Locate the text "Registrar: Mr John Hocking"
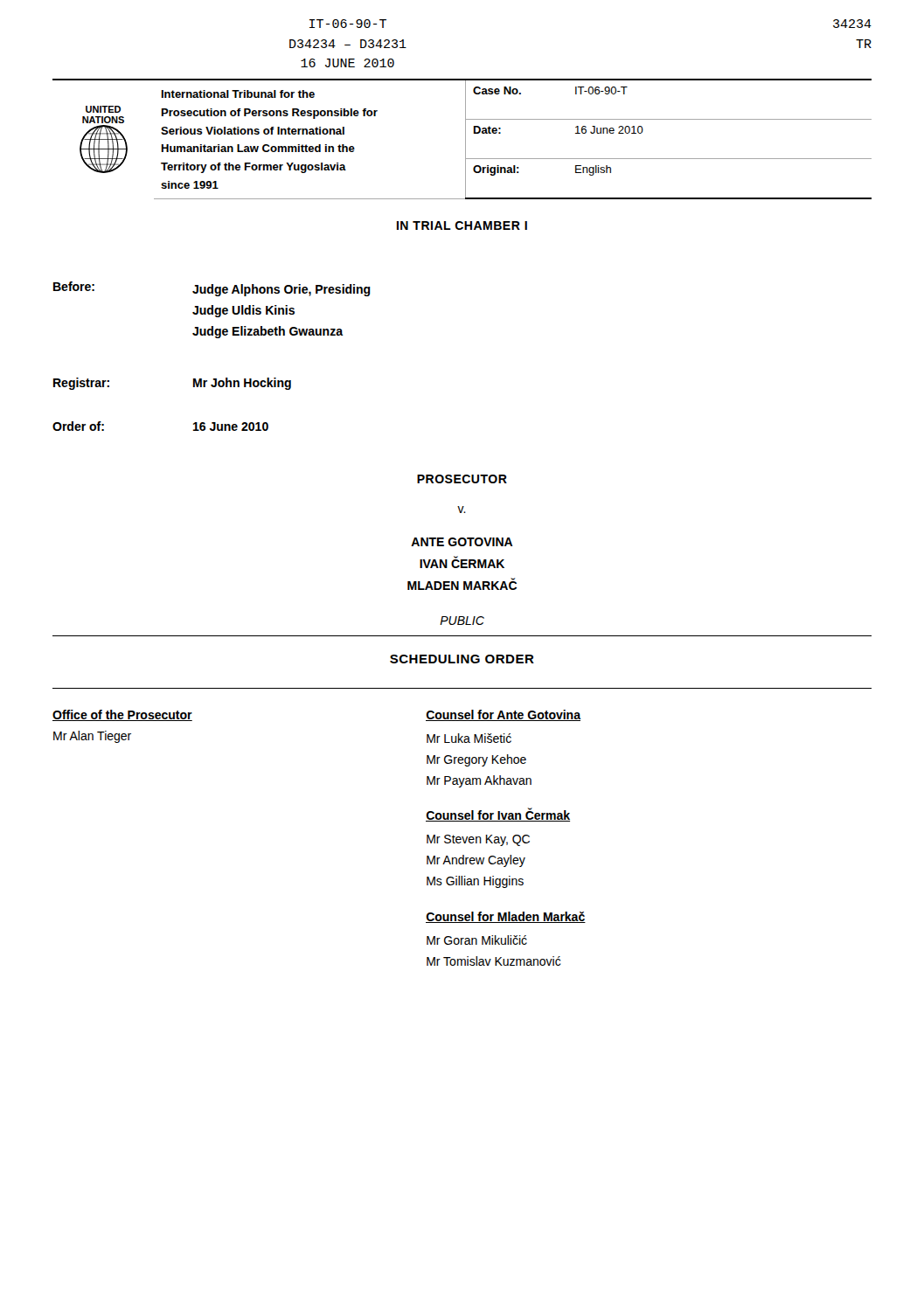Viewport: 924px width, 1311px height. point(77,383)
